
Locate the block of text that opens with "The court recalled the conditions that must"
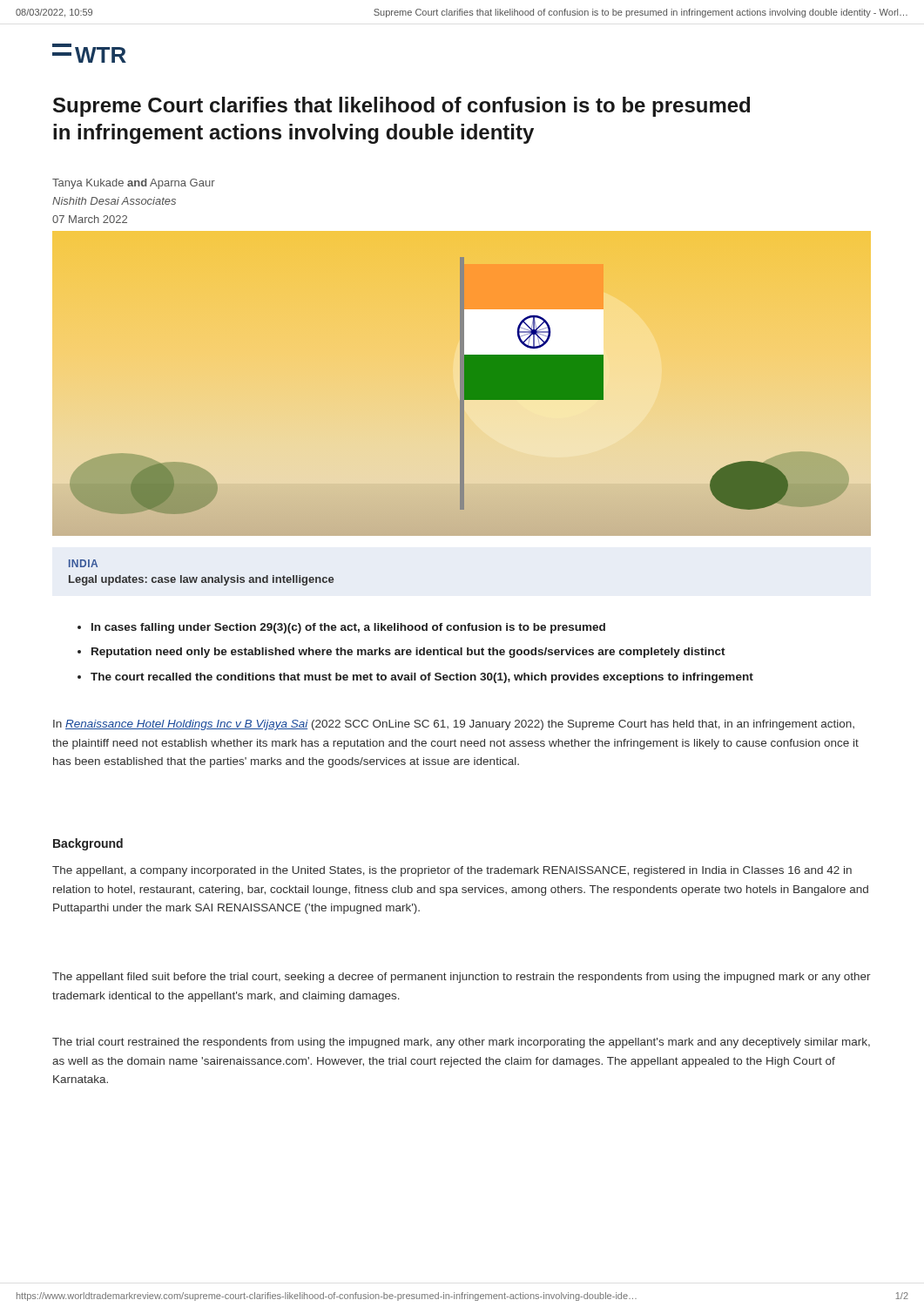[x=422, y=676]
